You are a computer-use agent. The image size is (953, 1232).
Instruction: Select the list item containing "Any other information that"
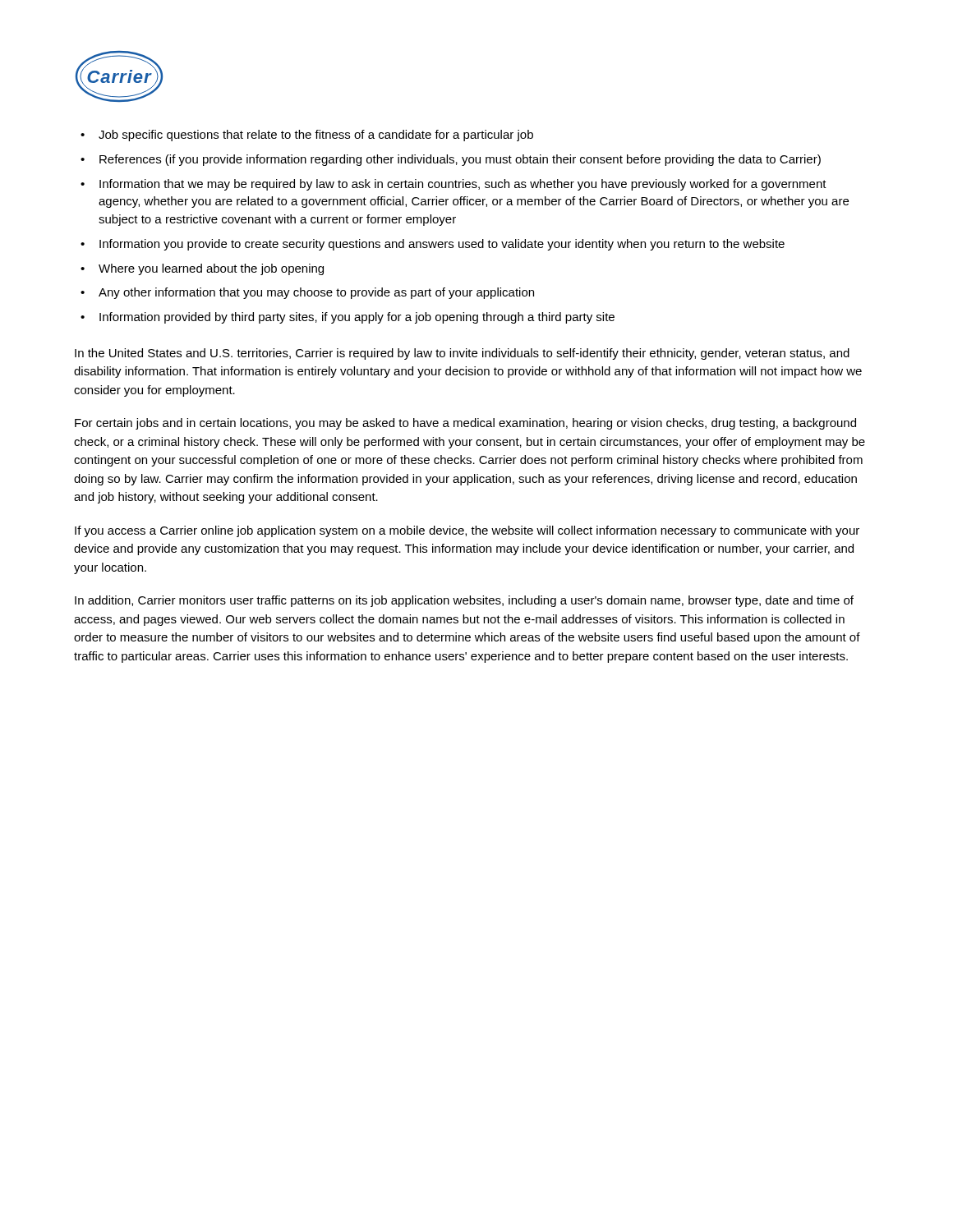coord(317,292)
